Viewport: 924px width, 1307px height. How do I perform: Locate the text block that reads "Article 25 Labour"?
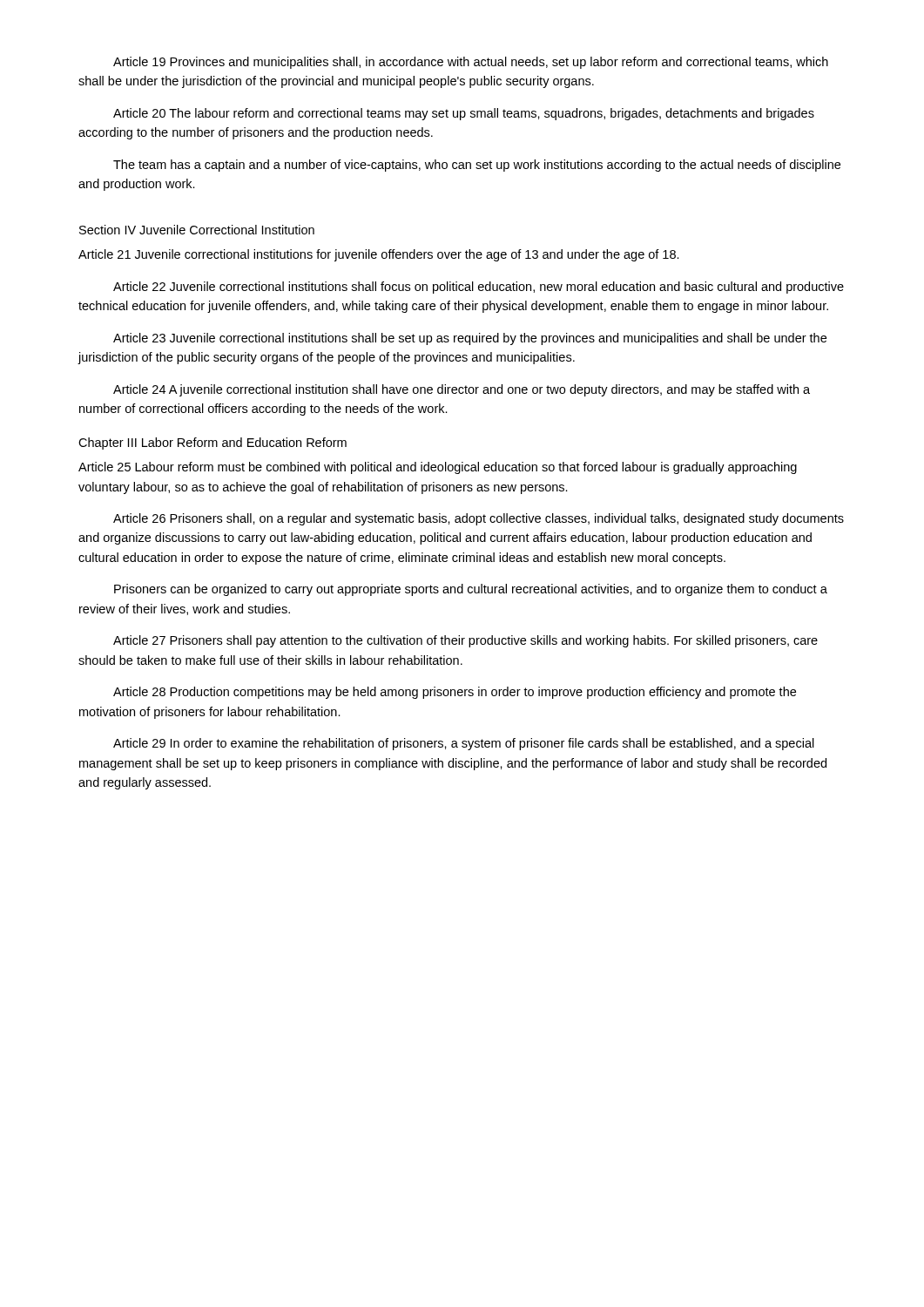pyautogui.click(x=438, y=477)
